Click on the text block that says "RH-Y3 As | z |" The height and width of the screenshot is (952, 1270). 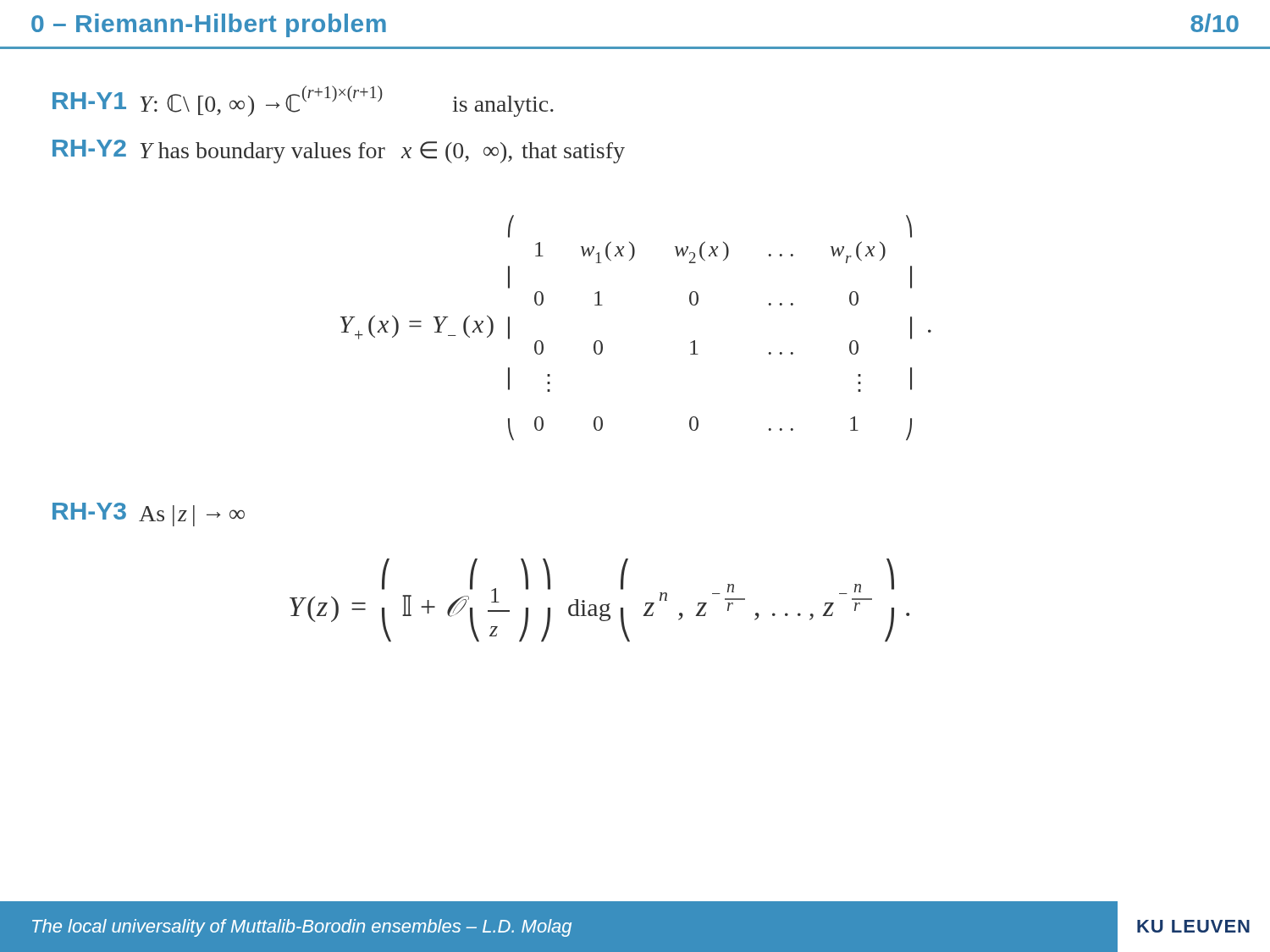click(x=213, y=514)
